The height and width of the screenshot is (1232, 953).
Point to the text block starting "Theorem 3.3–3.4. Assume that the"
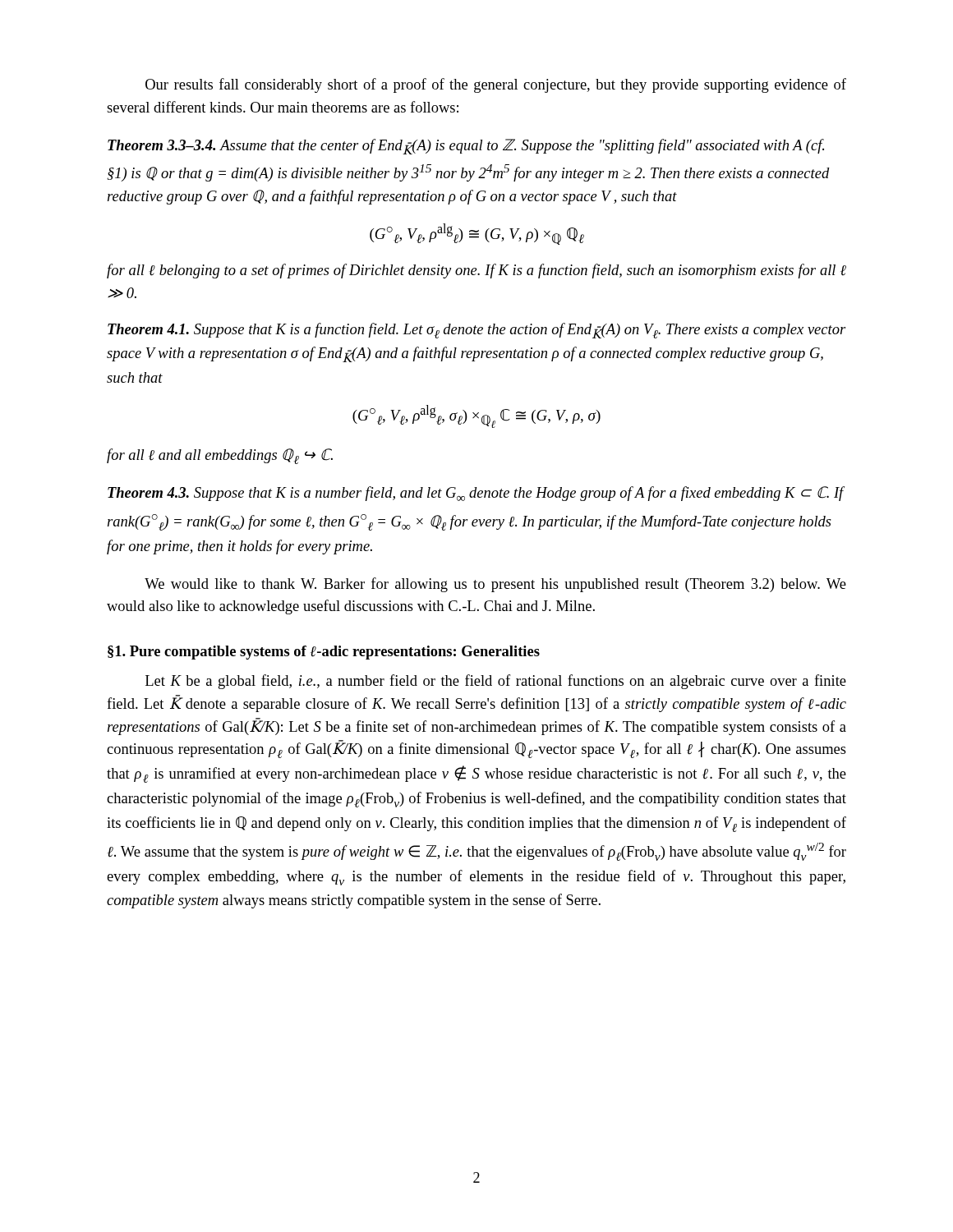pyautogui.click(x=468, y=171)
